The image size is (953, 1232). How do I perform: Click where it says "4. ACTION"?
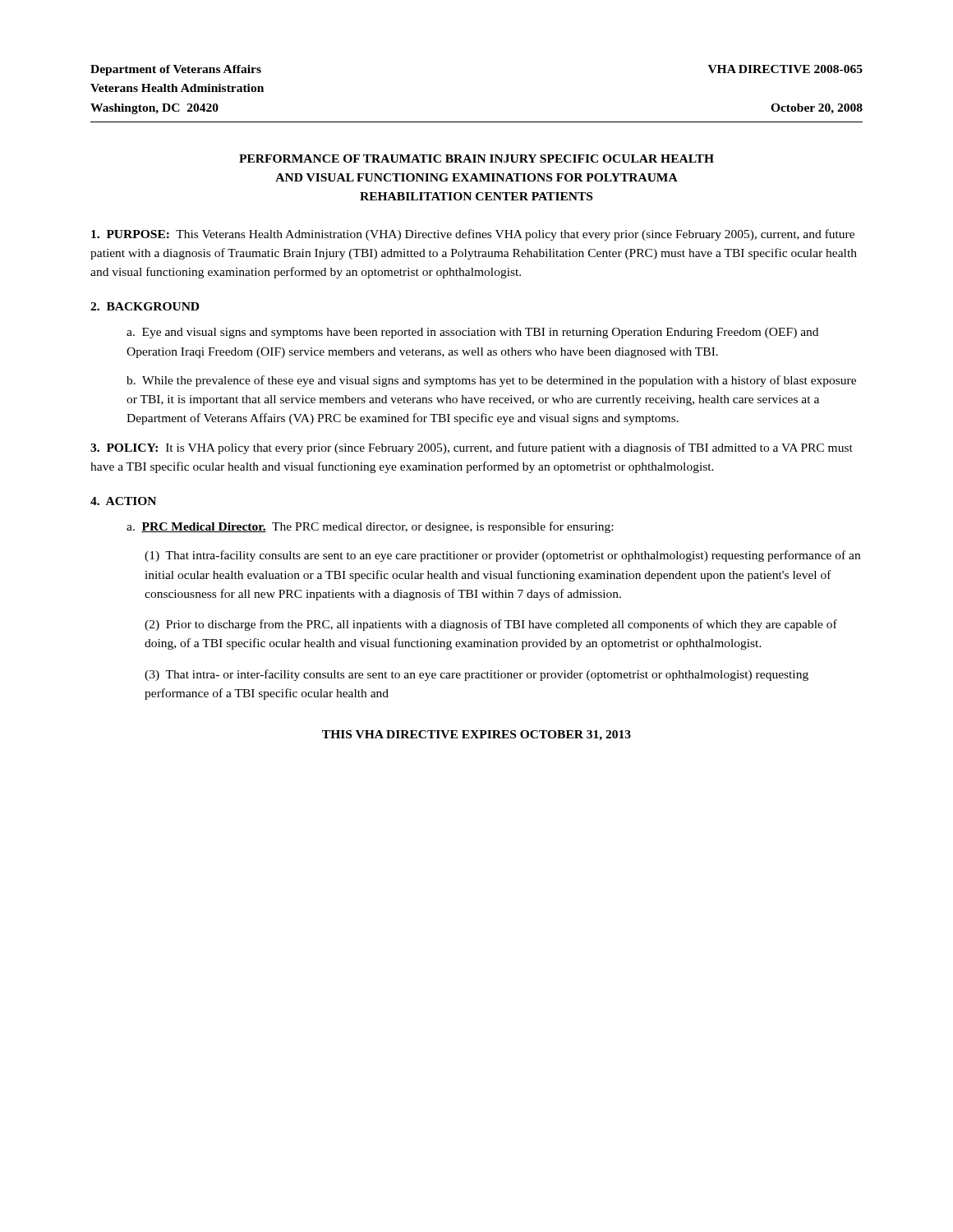point(123,501)
